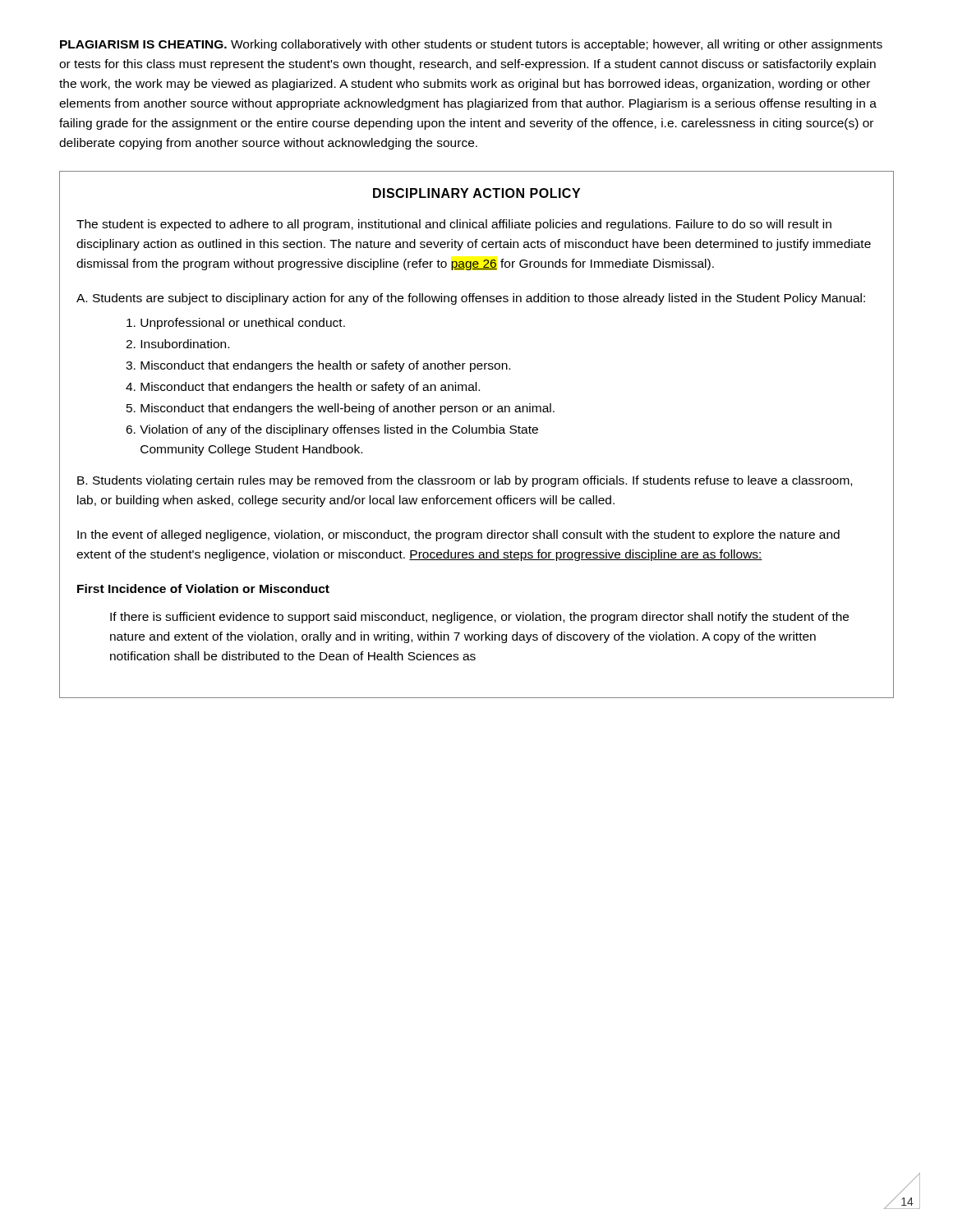Image resolution: width=953 pixels, height=1232 pixels.
Task: Select the text block starting "5. Misconduct that"
Action: coord(341,408)
